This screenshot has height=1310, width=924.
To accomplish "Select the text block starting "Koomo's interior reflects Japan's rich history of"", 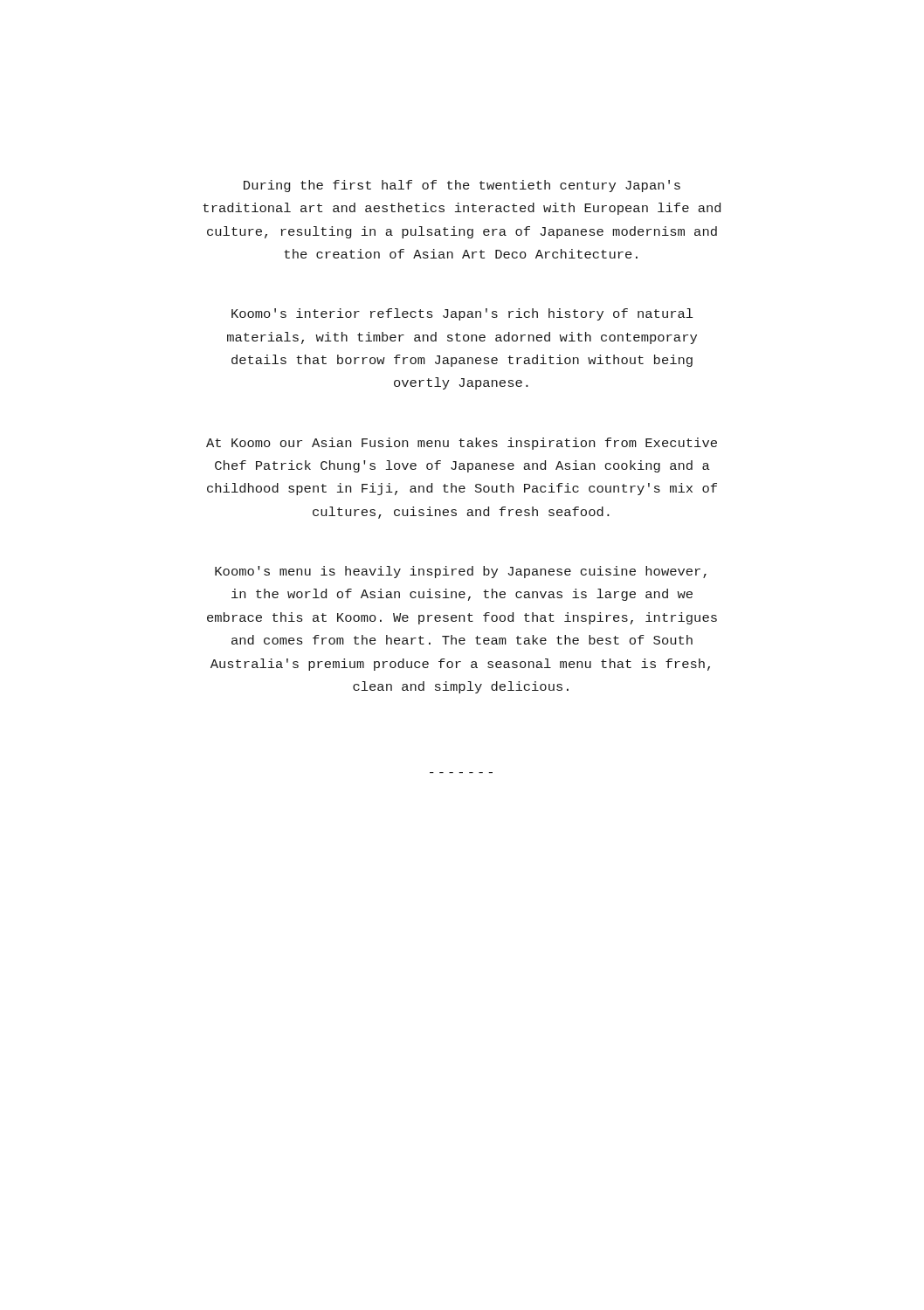I will click(462, 349).
